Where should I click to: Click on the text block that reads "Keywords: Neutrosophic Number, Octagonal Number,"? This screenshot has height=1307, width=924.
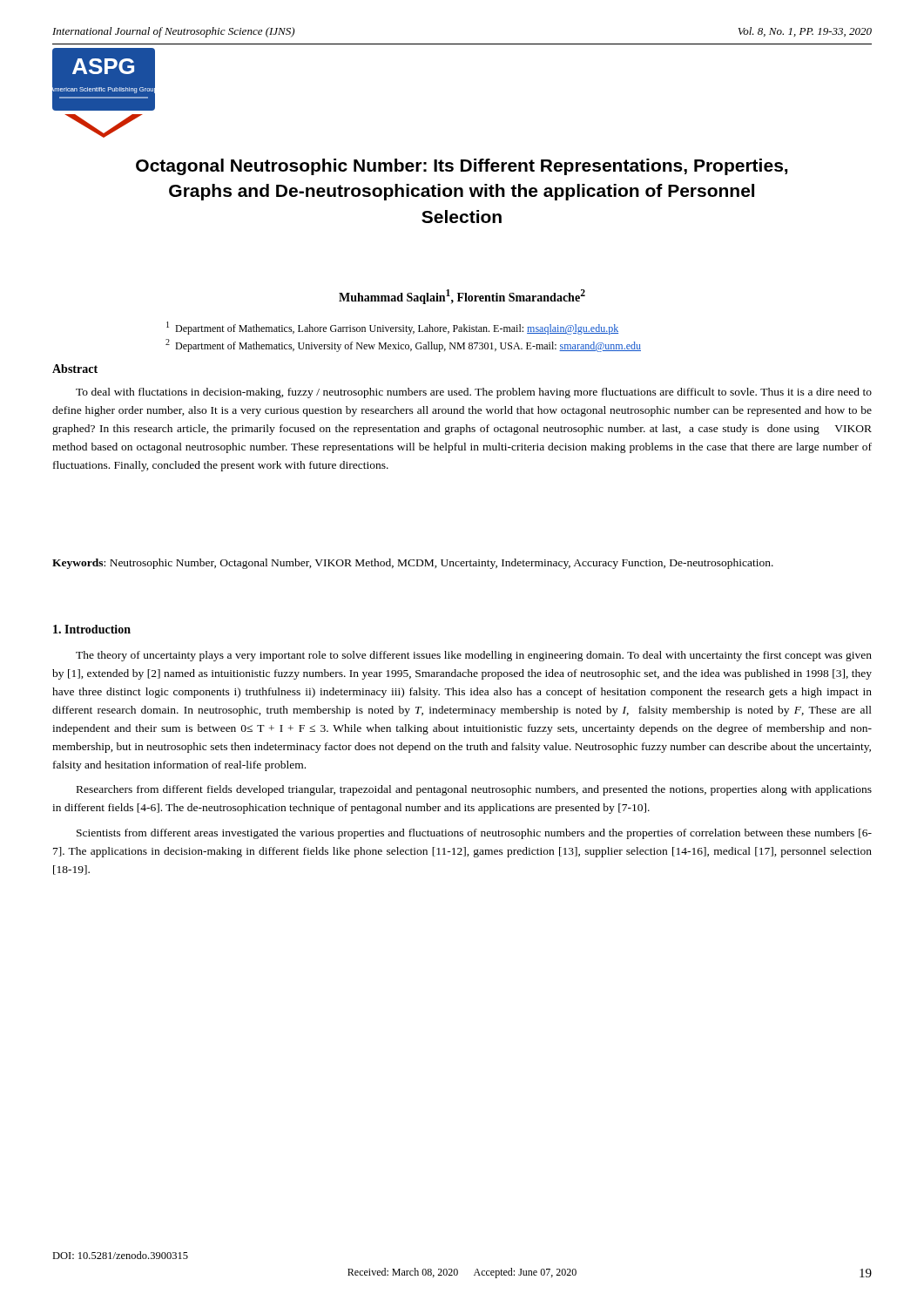(x=462, y=563)
